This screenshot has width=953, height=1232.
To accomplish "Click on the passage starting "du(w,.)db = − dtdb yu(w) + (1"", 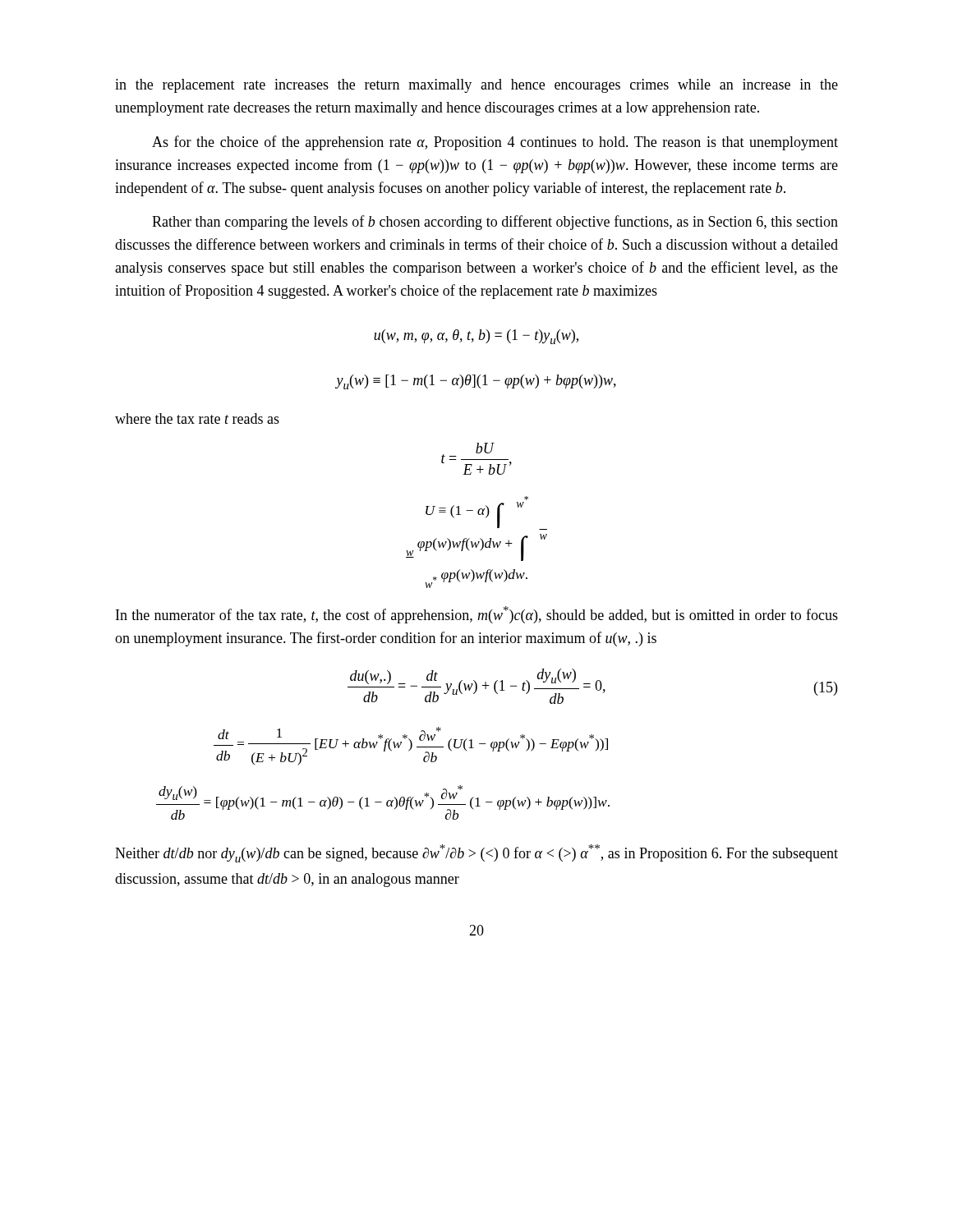I will (593, 687).
